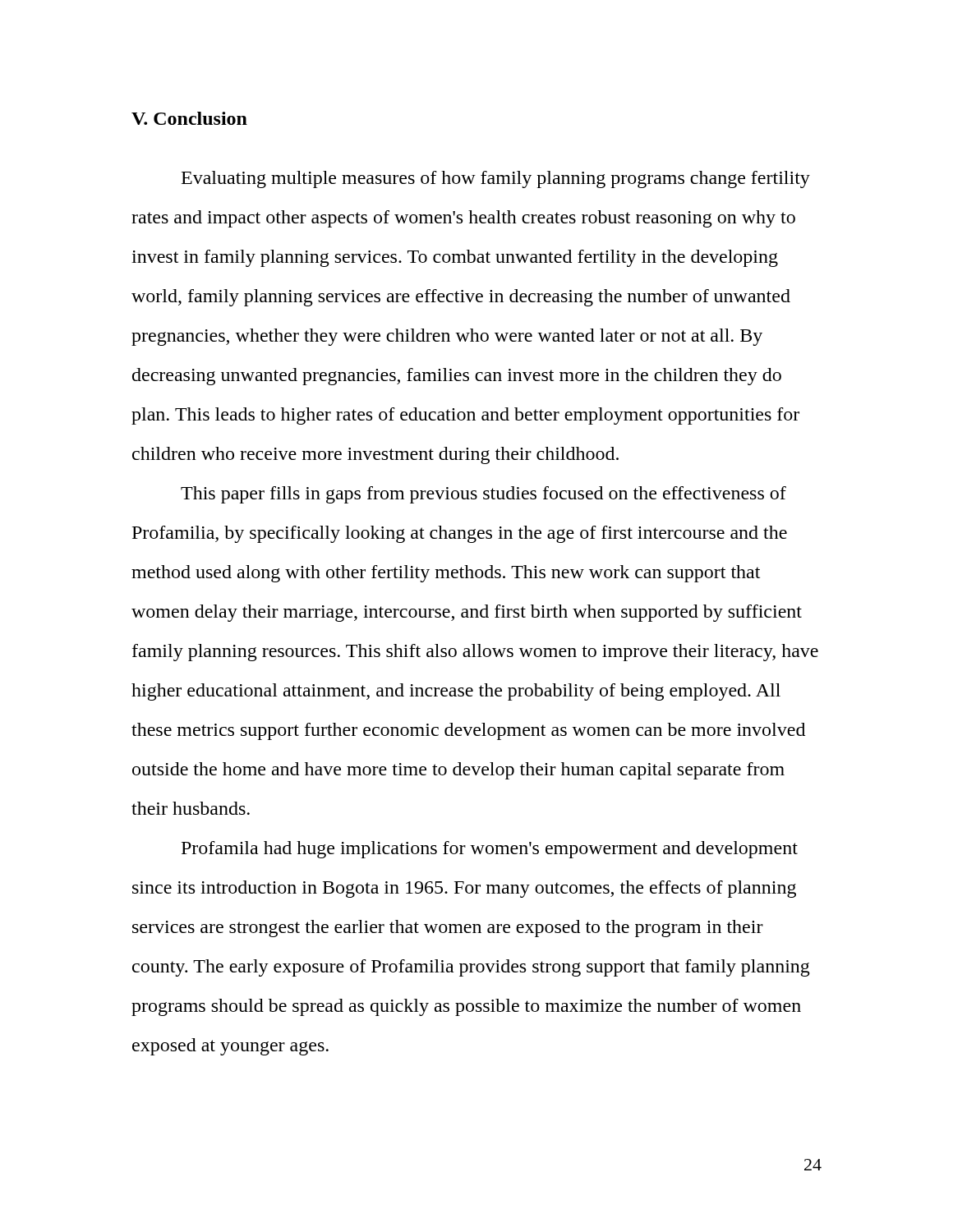This screenshot has height=1232, width=953.
Task: Locate the text block that reads "This paper fills in gaps from"
Action: 475,650
